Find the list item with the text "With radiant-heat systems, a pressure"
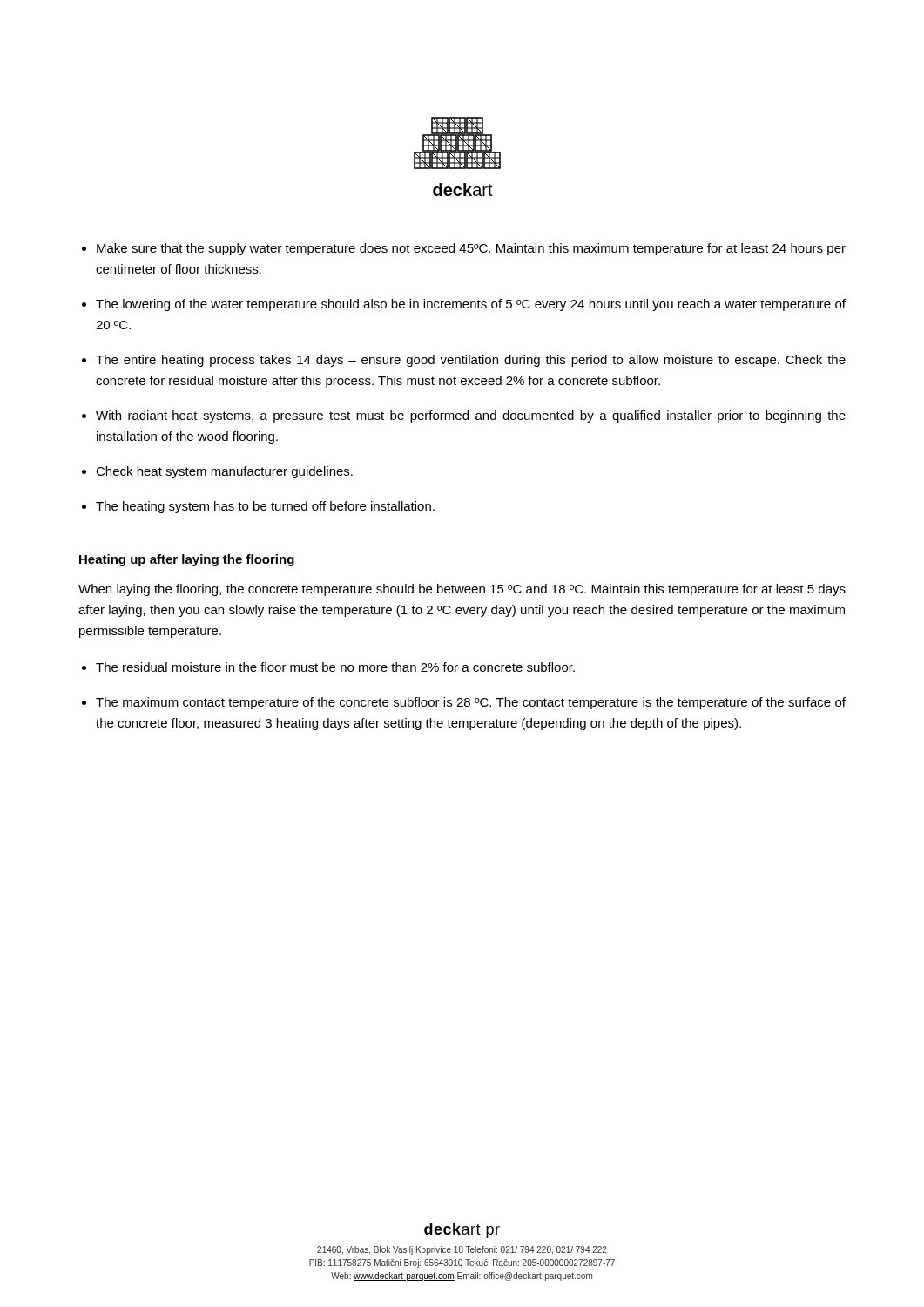Image resolution: width=924 pixels, height=1307 pixels. pos(471,426)
